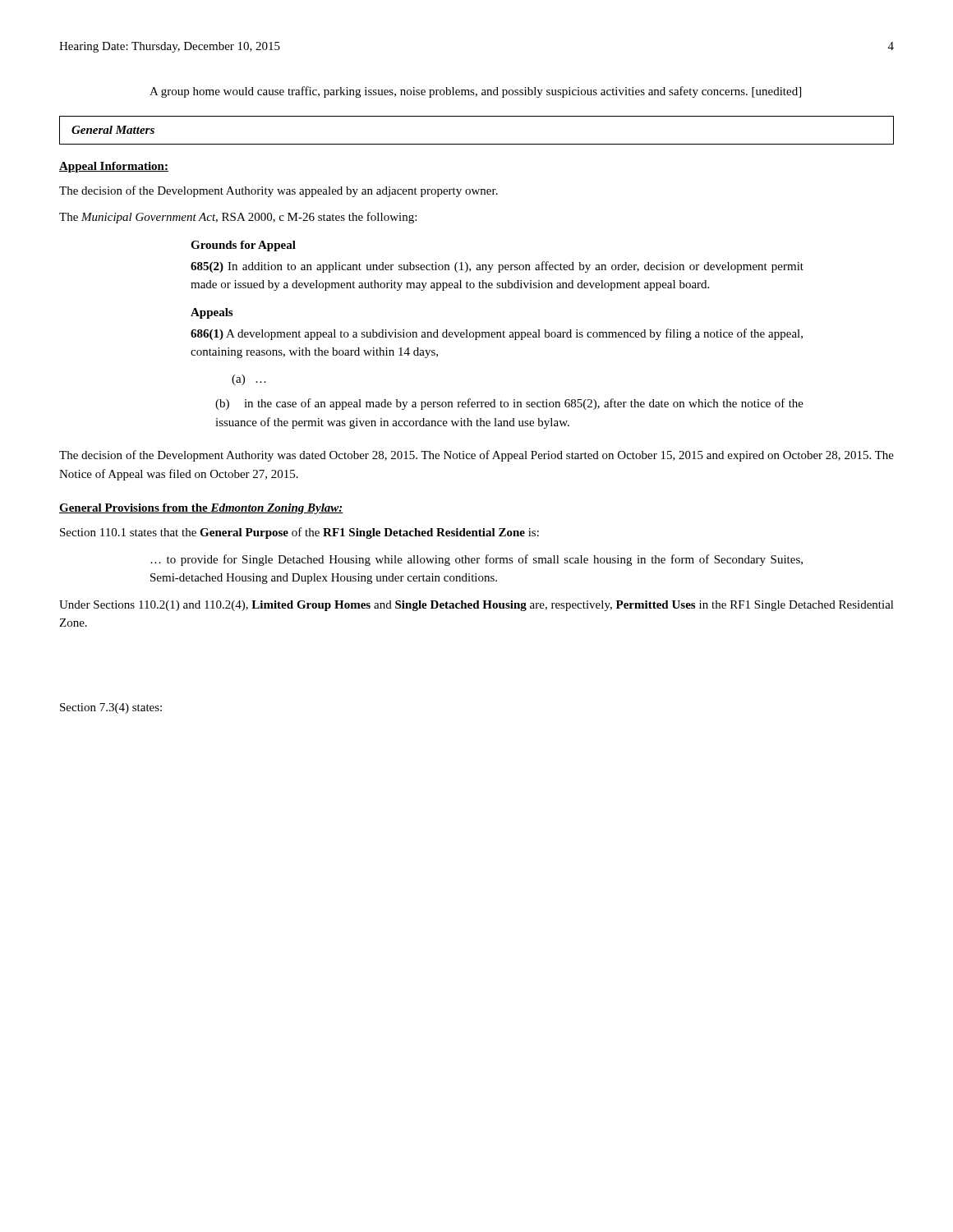This screenshot has height=1232, width=953.
Task: Point to the region starting "General Provisions from the Edmonton Zoning"
Action: [201, 508]
